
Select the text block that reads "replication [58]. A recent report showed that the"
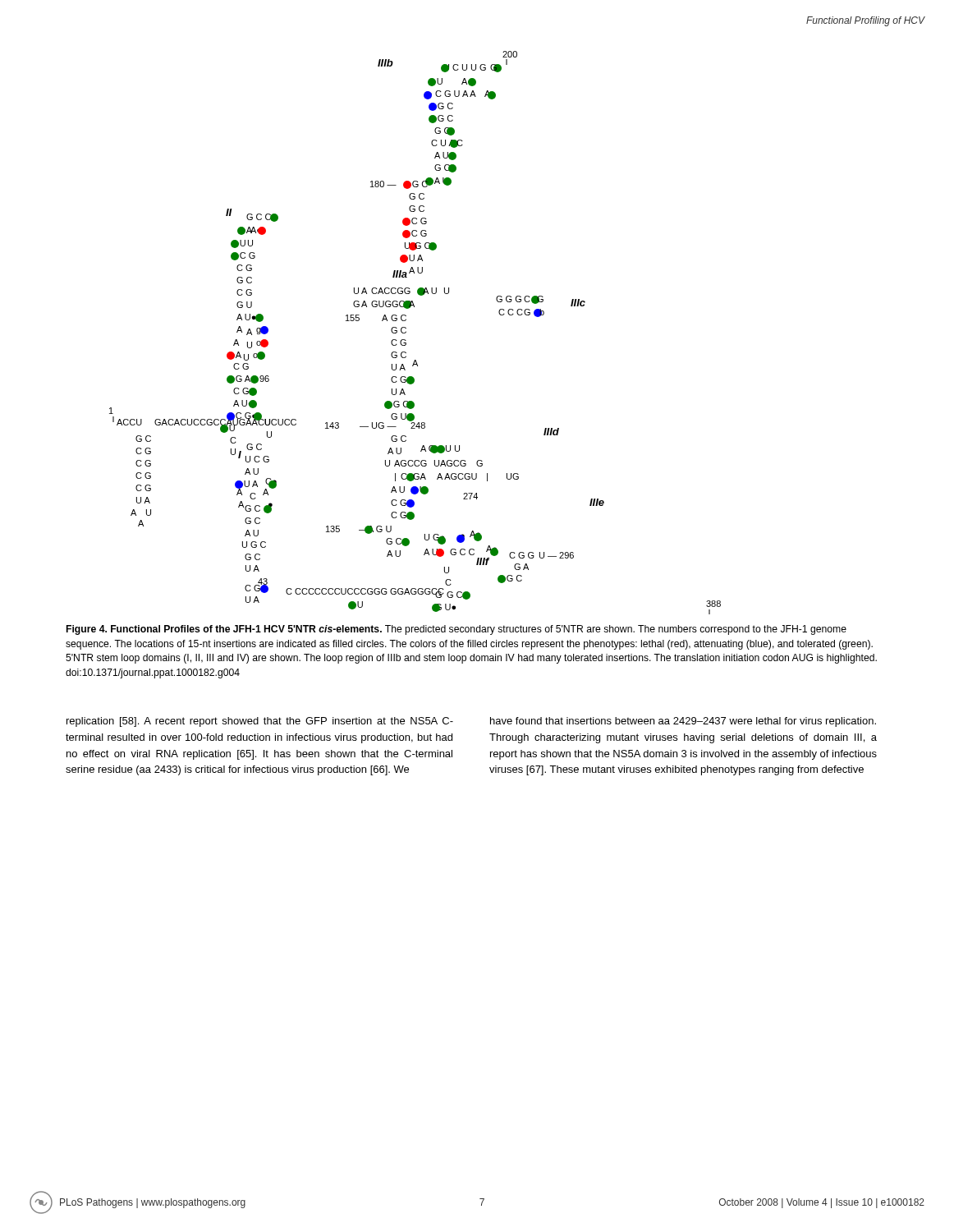click(x=259, y=745)
